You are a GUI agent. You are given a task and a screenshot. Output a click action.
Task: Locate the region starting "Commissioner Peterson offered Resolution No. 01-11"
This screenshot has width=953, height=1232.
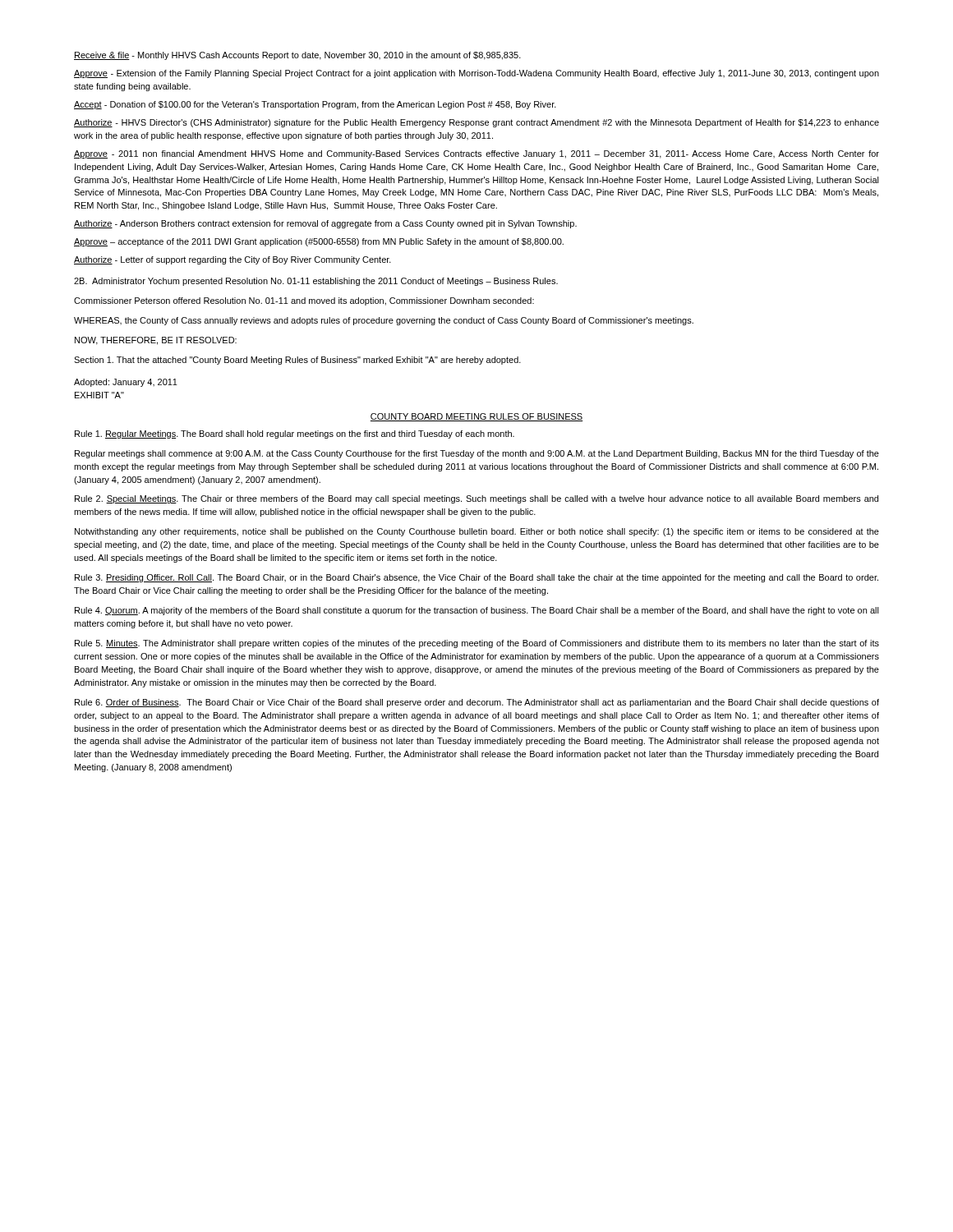pyautogui.click(x=476, y=301)
